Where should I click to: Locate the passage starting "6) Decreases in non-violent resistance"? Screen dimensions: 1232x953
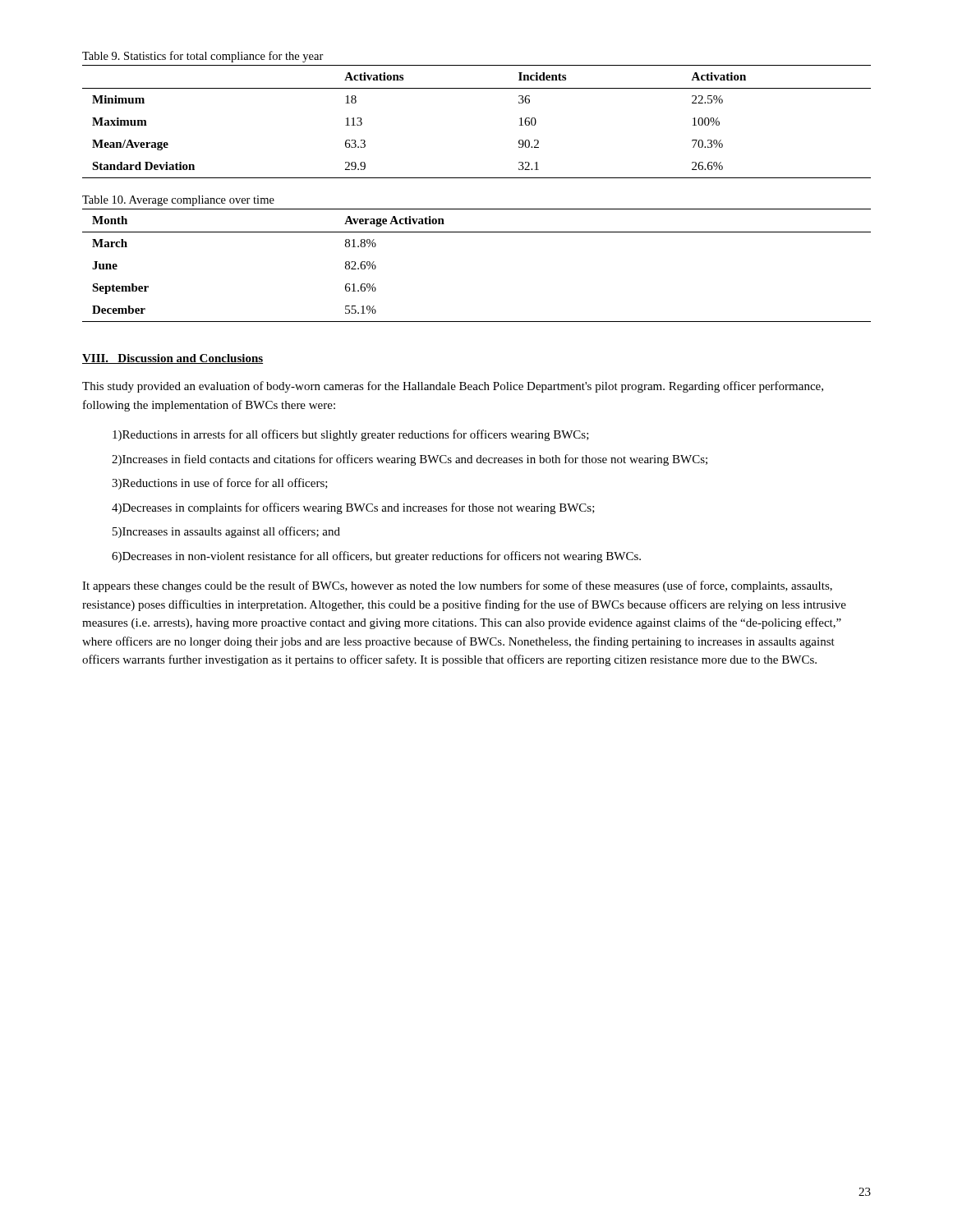pos(476,556)
